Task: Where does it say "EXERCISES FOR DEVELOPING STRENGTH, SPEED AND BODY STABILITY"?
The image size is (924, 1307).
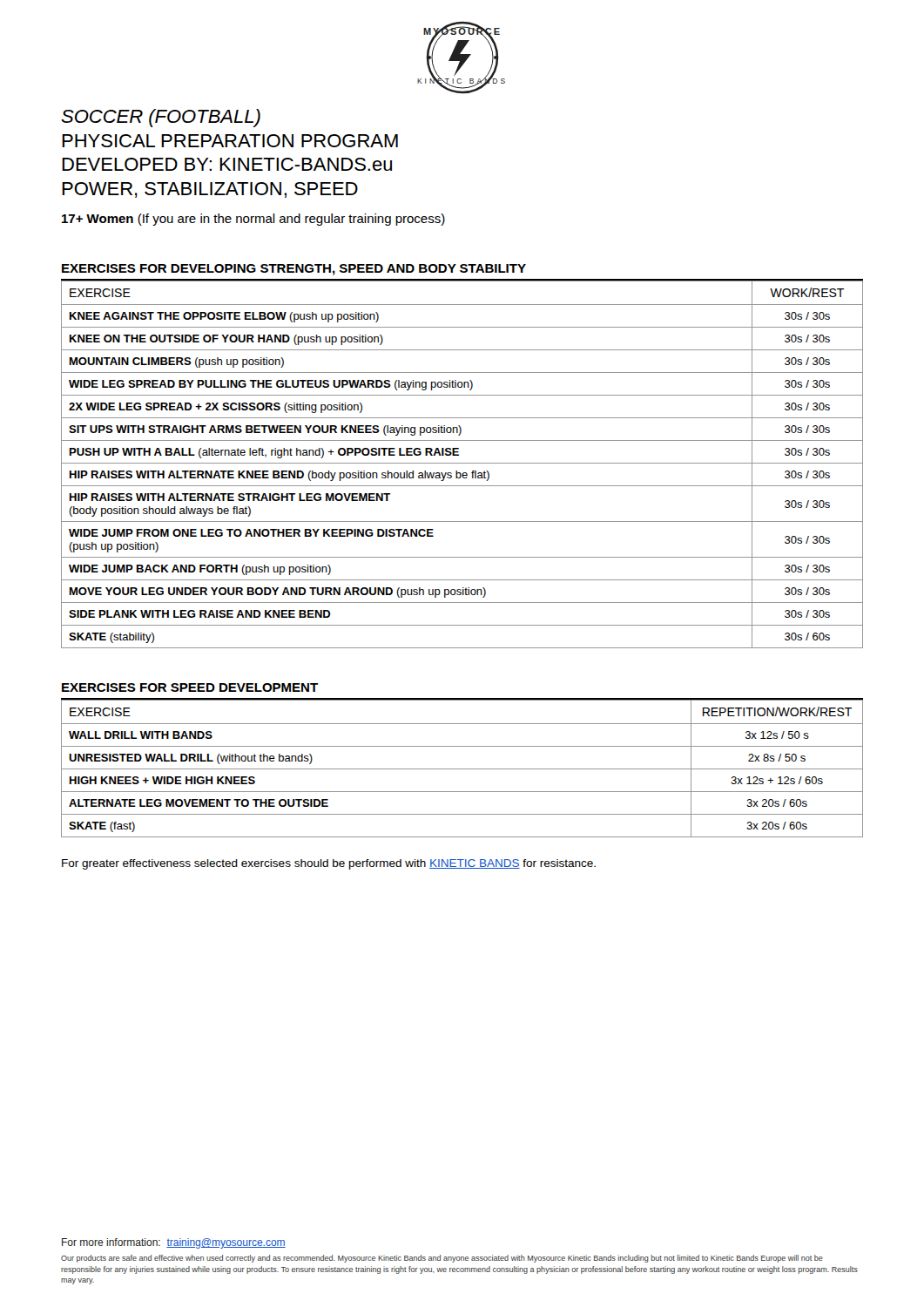Action: click(x=293, y=268)
